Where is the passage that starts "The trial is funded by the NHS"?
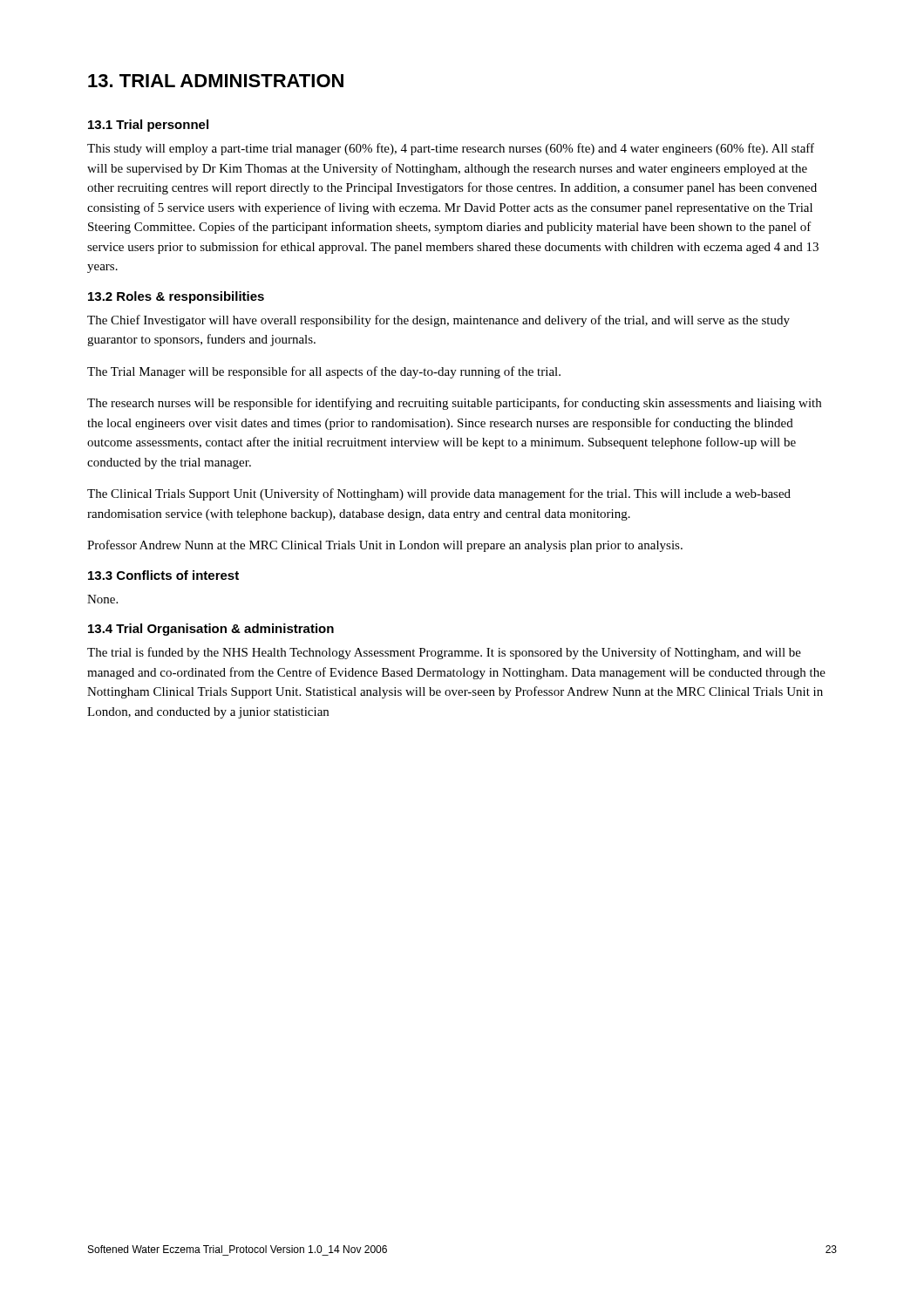The image size is (924, 1308). 462,682
